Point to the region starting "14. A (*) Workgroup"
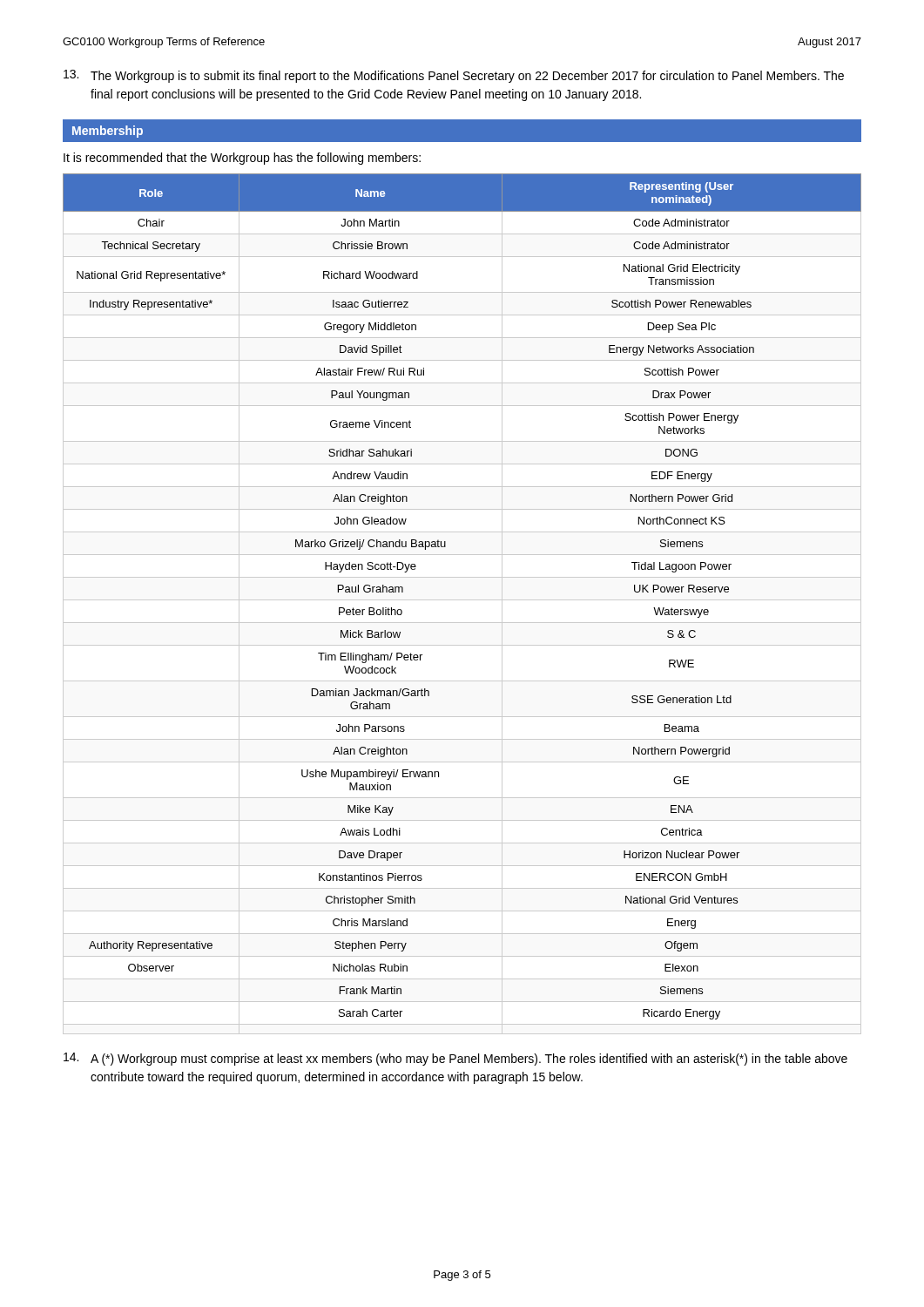The width and height of the screenshot is (924, 1307). [x=462, y=1068]
